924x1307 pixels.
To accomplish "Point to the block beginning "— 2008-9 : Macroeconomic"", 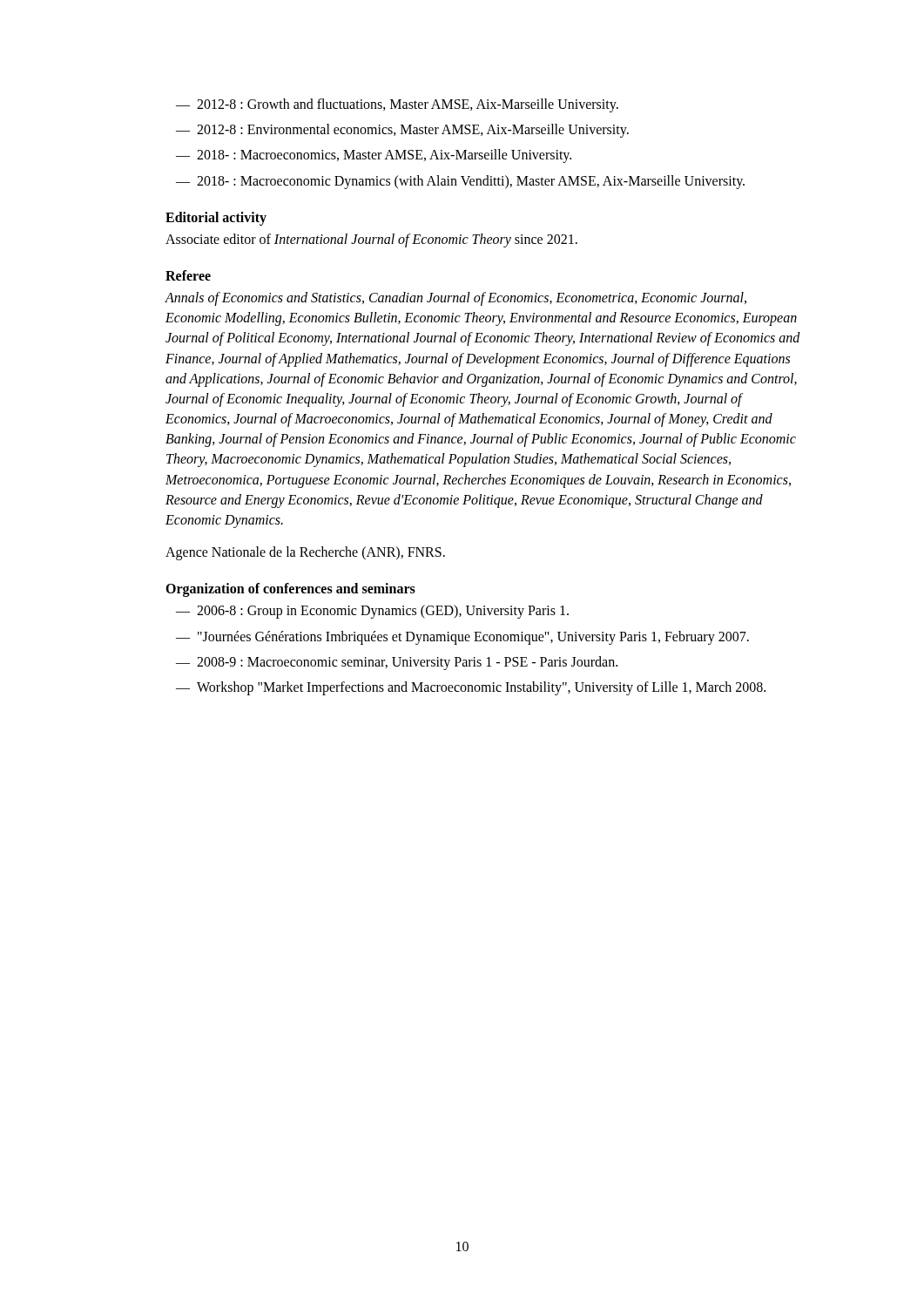I will (x=484, y=662).
